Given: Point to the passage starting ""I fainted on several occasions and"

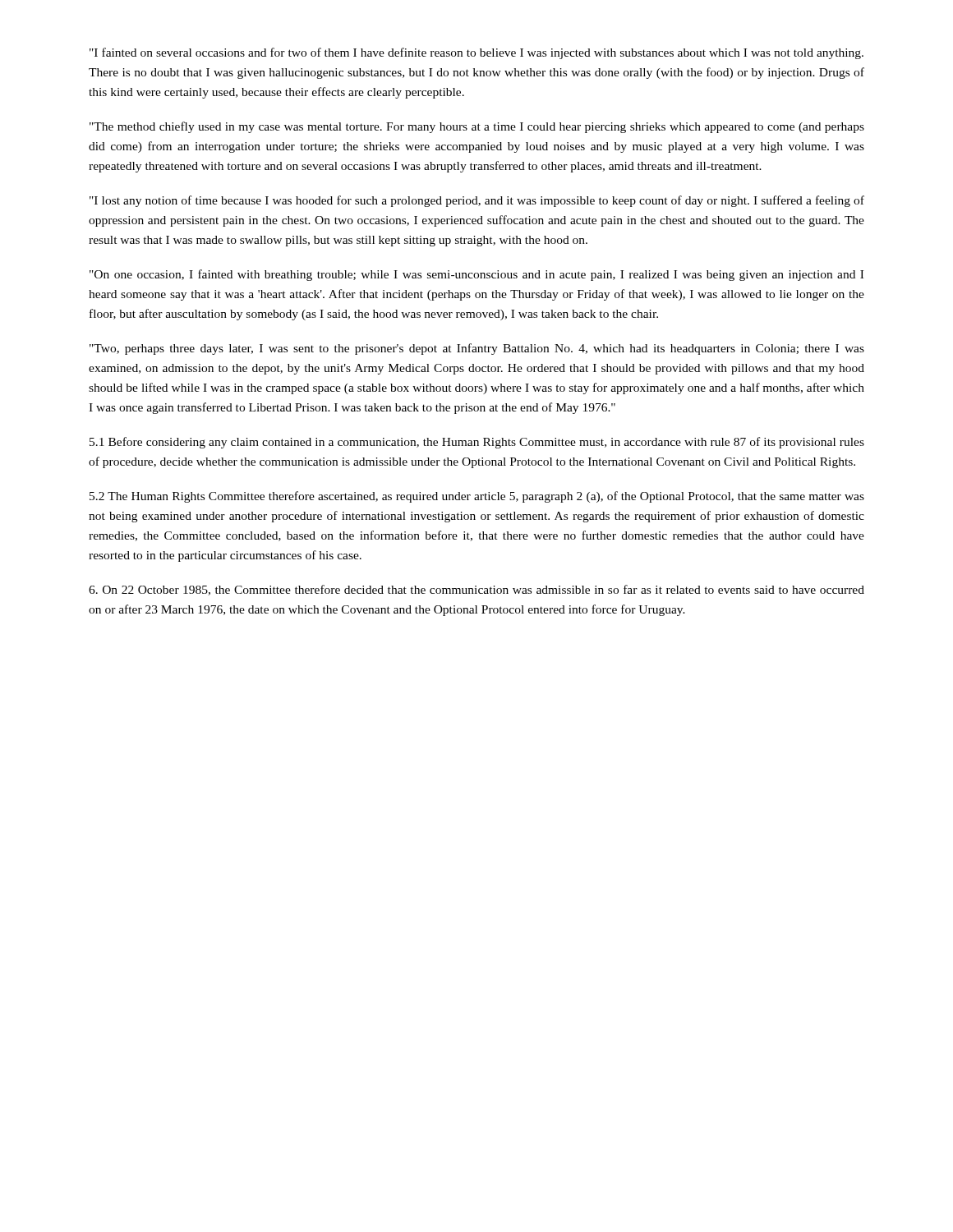Looking at the screenshot, I should (476, 72).
